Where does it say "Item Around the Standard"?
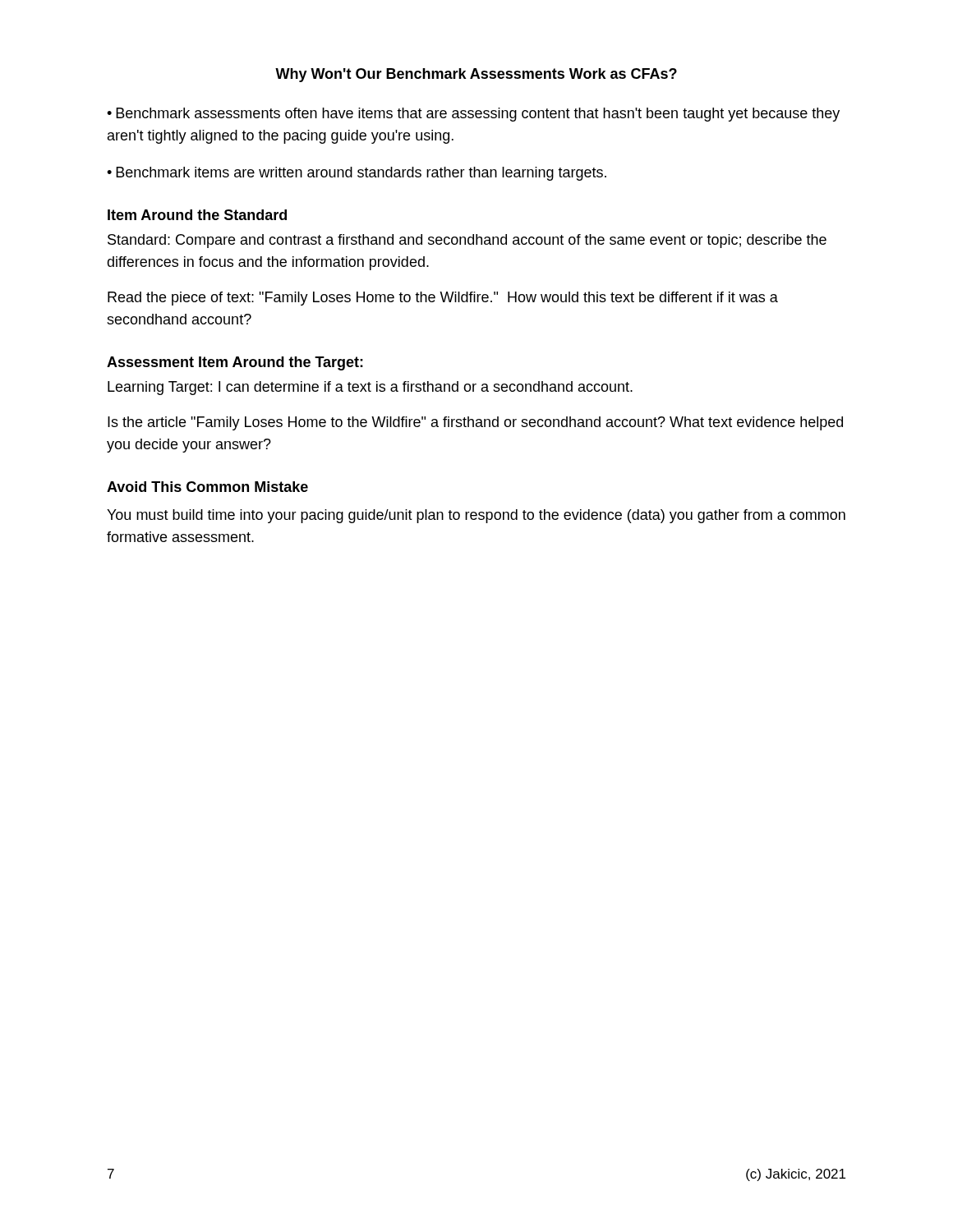The height and width of the screenshot is (1232, 953). click(x=197, y=215)
